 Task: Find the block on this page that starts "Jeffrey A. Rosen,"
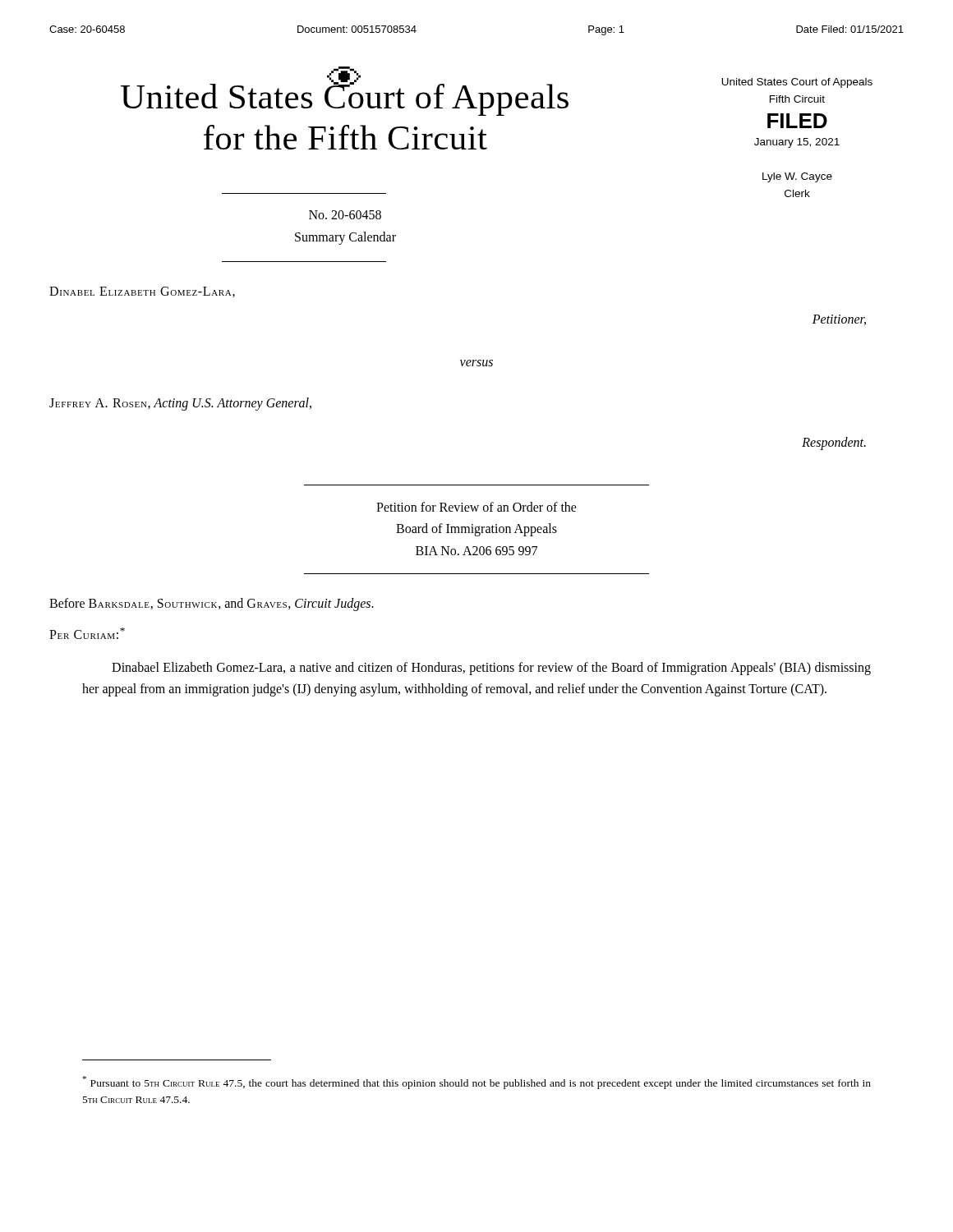(x=181, y=403)
